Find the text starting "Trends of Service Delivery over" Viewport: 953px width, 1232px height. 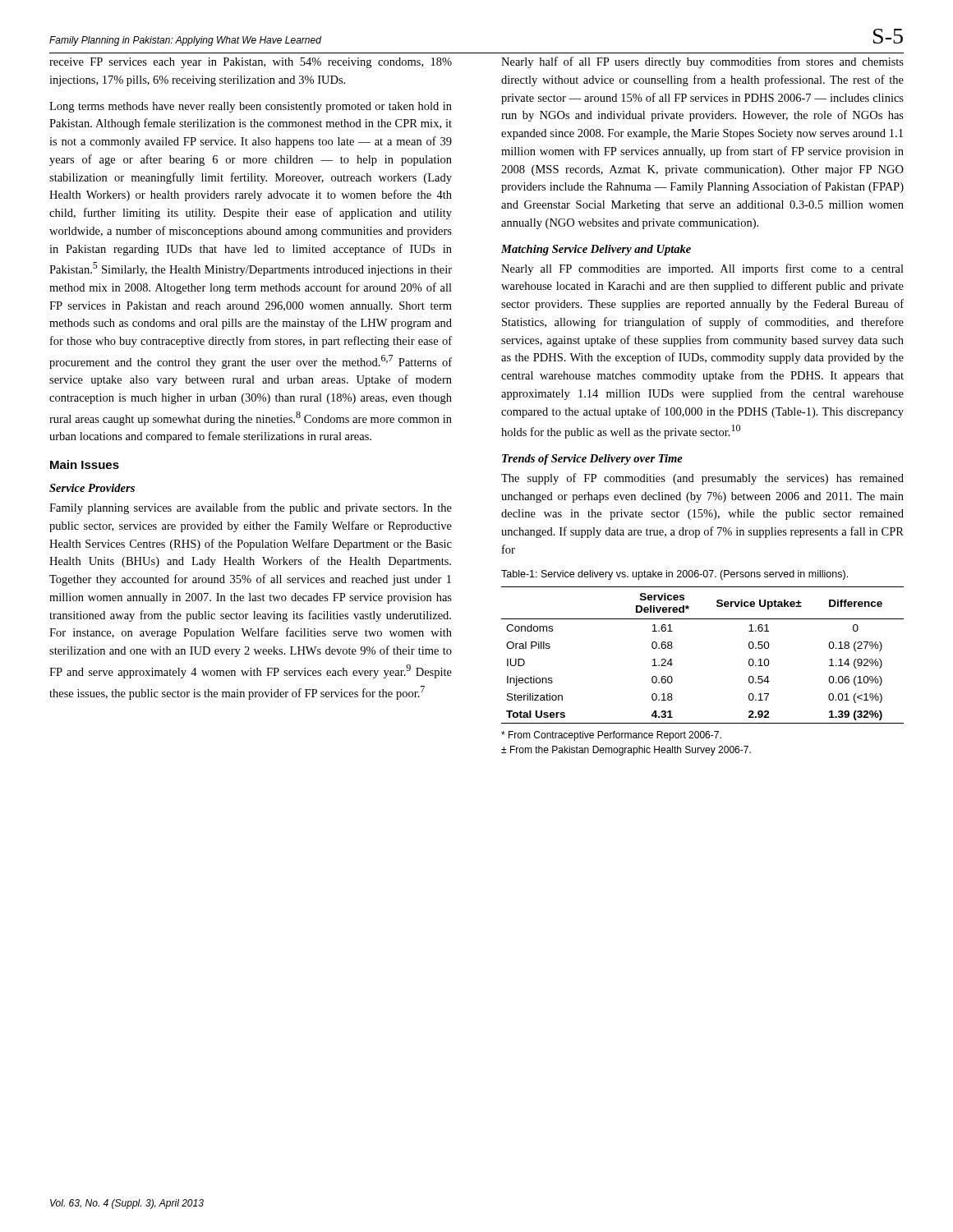[x=592, y=458]
